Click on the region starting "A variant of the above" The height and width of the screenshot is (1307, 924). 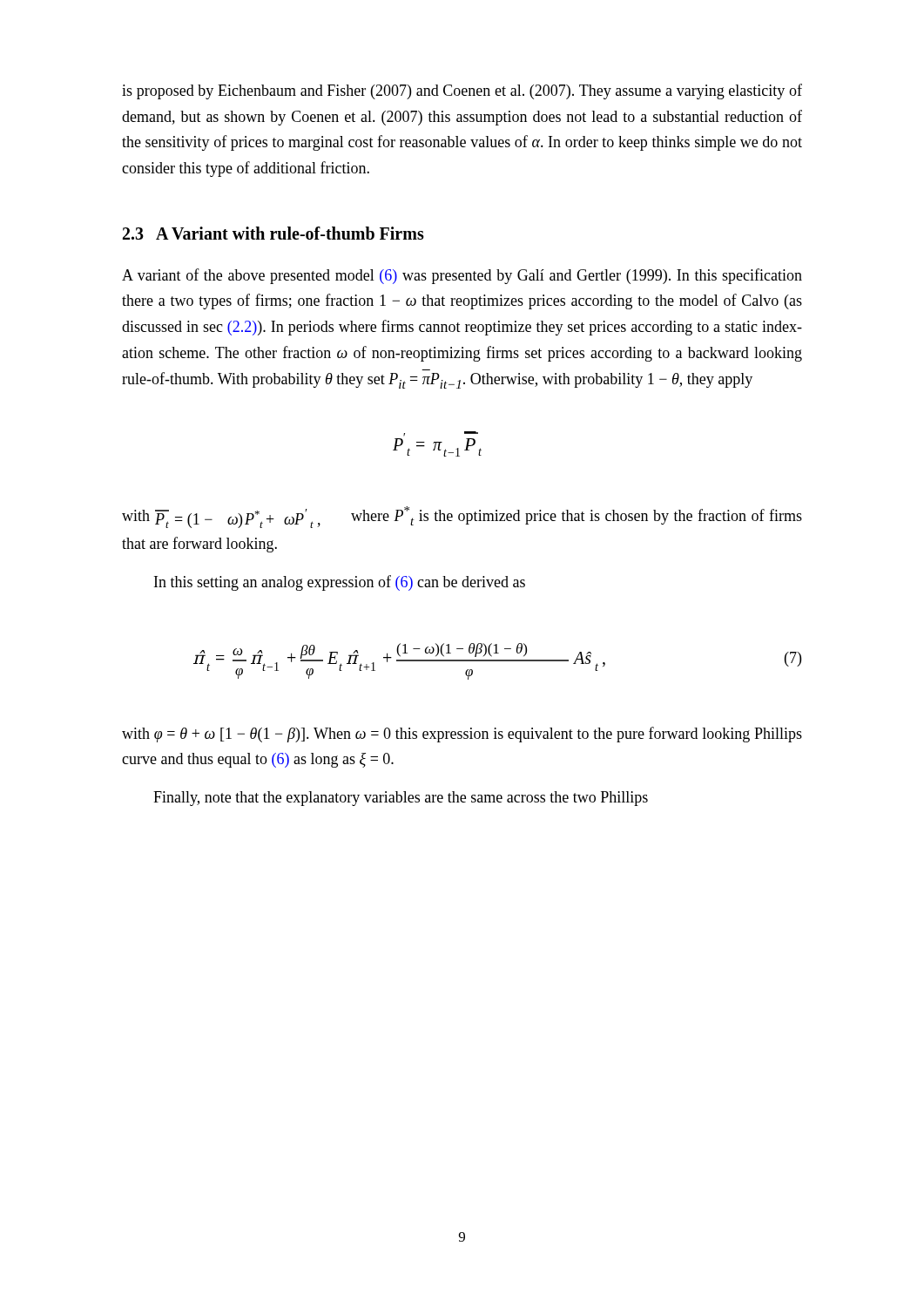tap(462, 328)
